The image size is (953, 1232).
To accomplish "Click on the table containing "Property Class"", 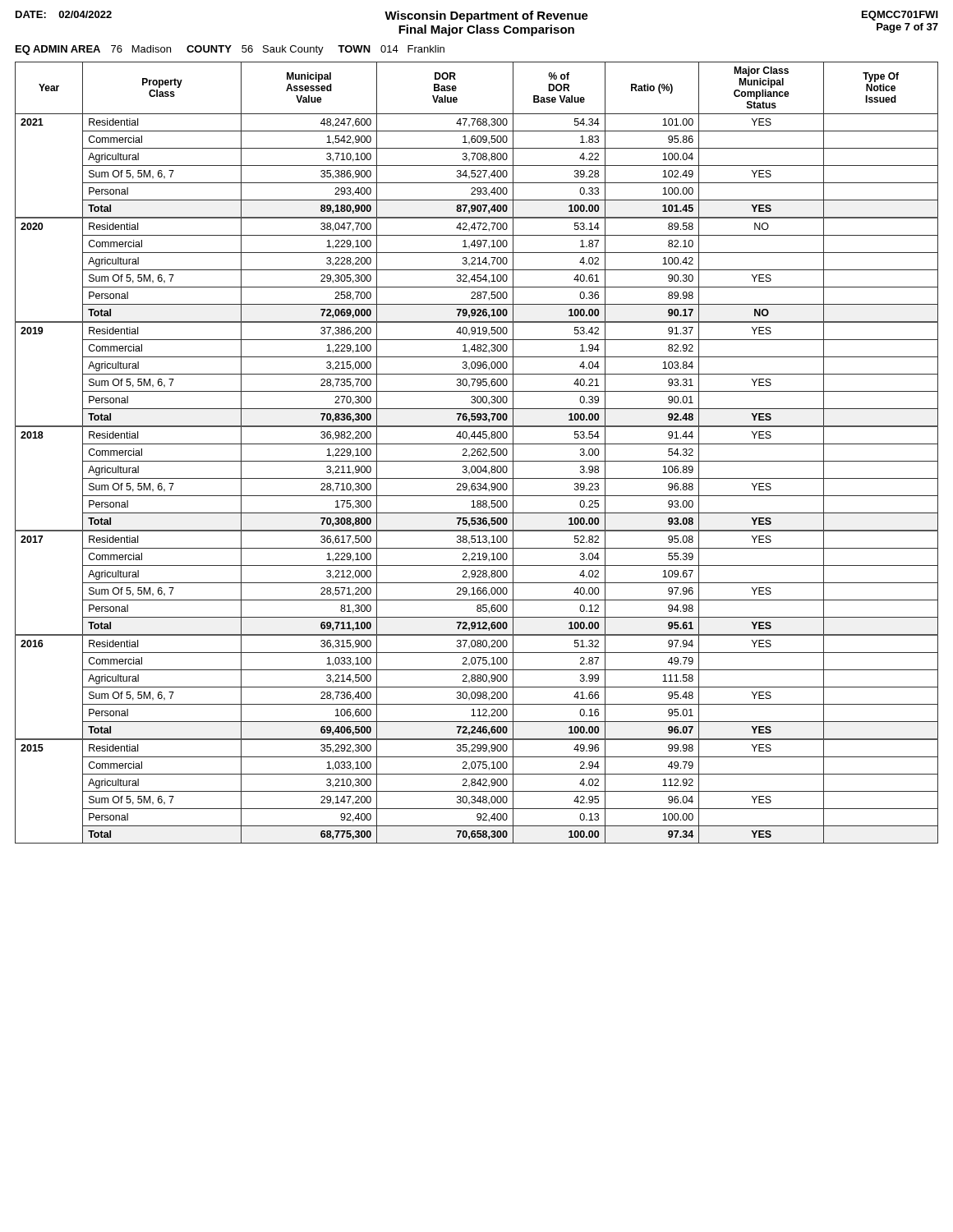I will 476,452.
